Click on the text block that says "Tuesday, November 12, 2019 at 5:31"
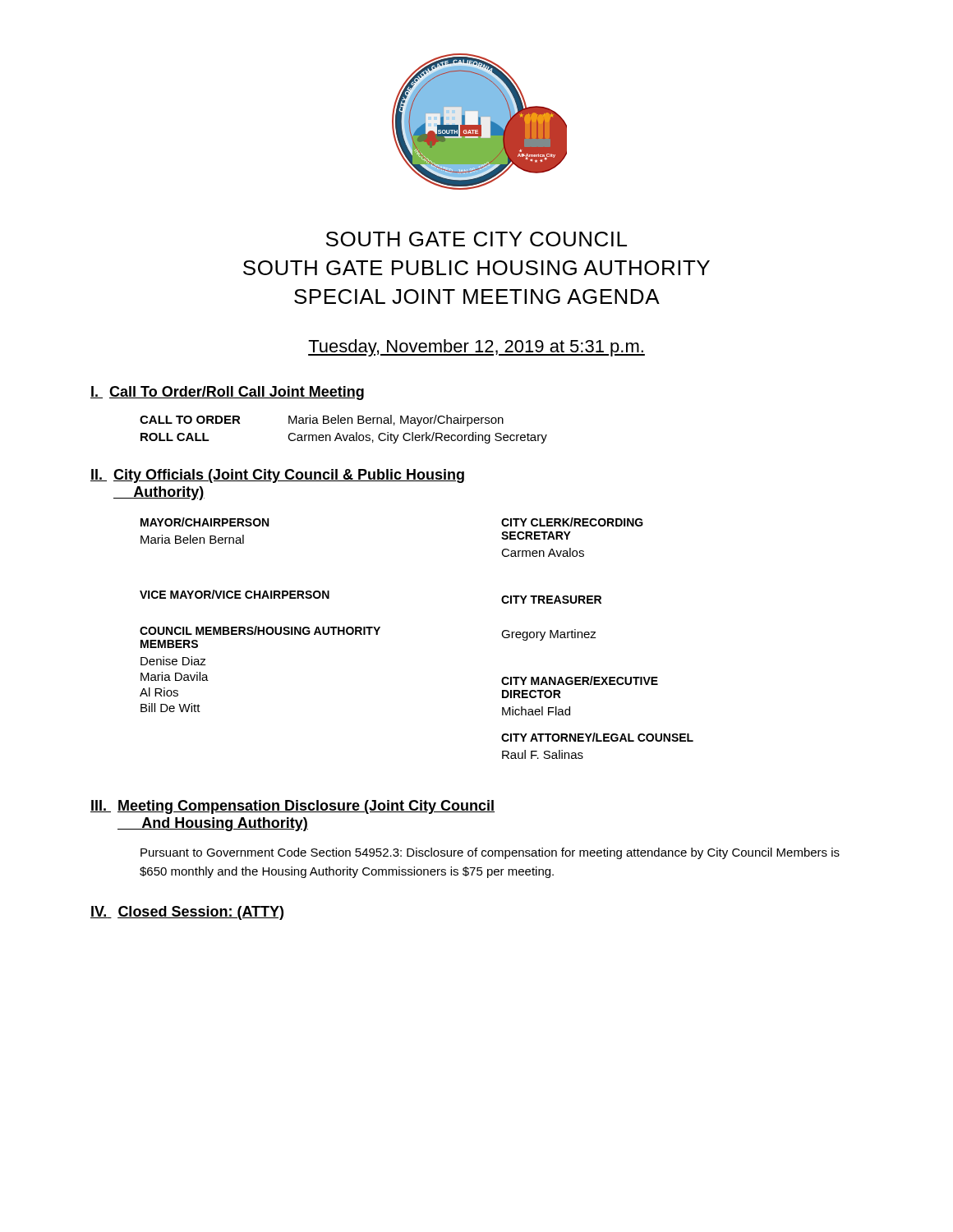 (476, 347)
